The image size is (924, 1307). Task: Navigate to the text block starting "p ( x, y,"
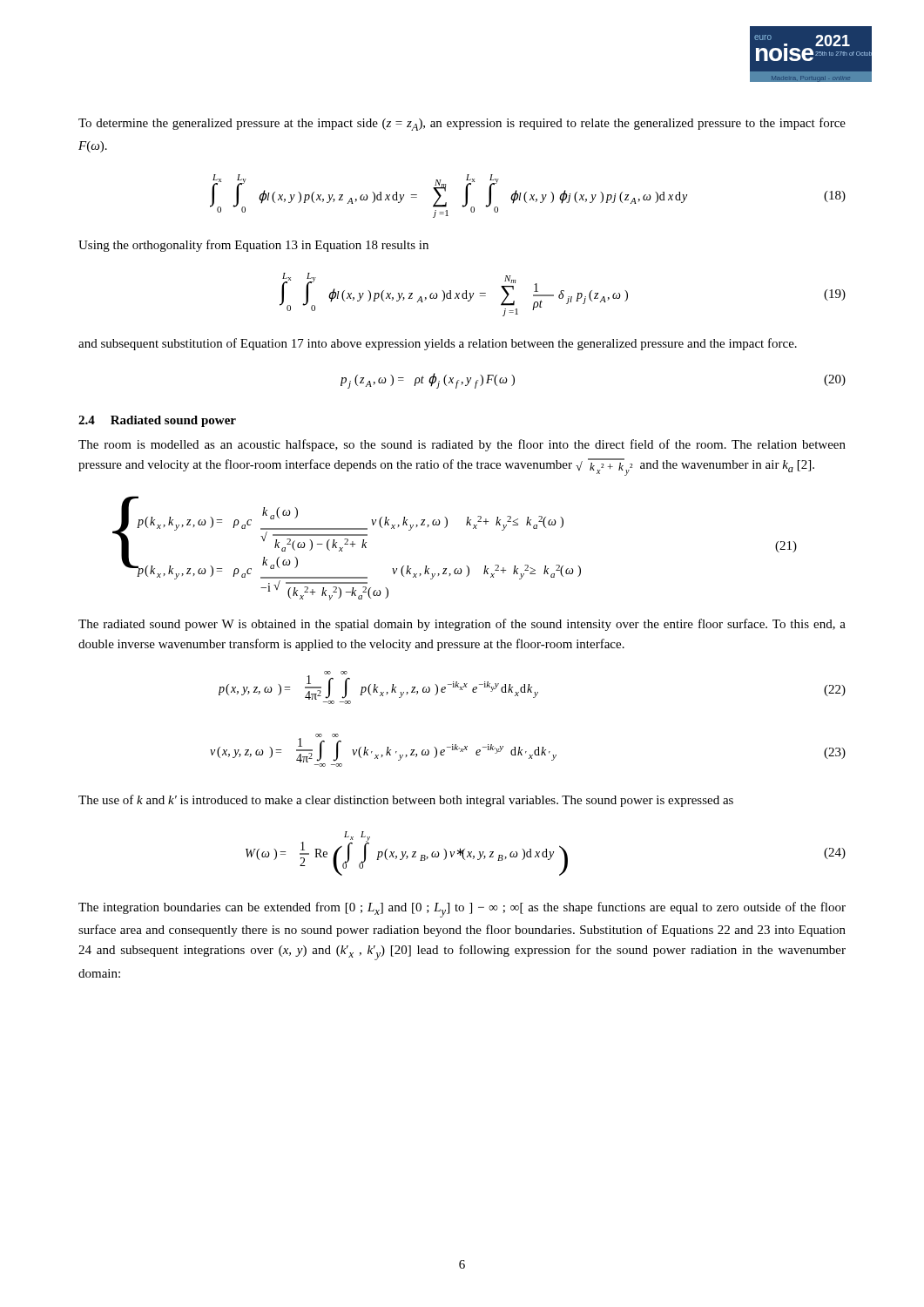[532, 688]
